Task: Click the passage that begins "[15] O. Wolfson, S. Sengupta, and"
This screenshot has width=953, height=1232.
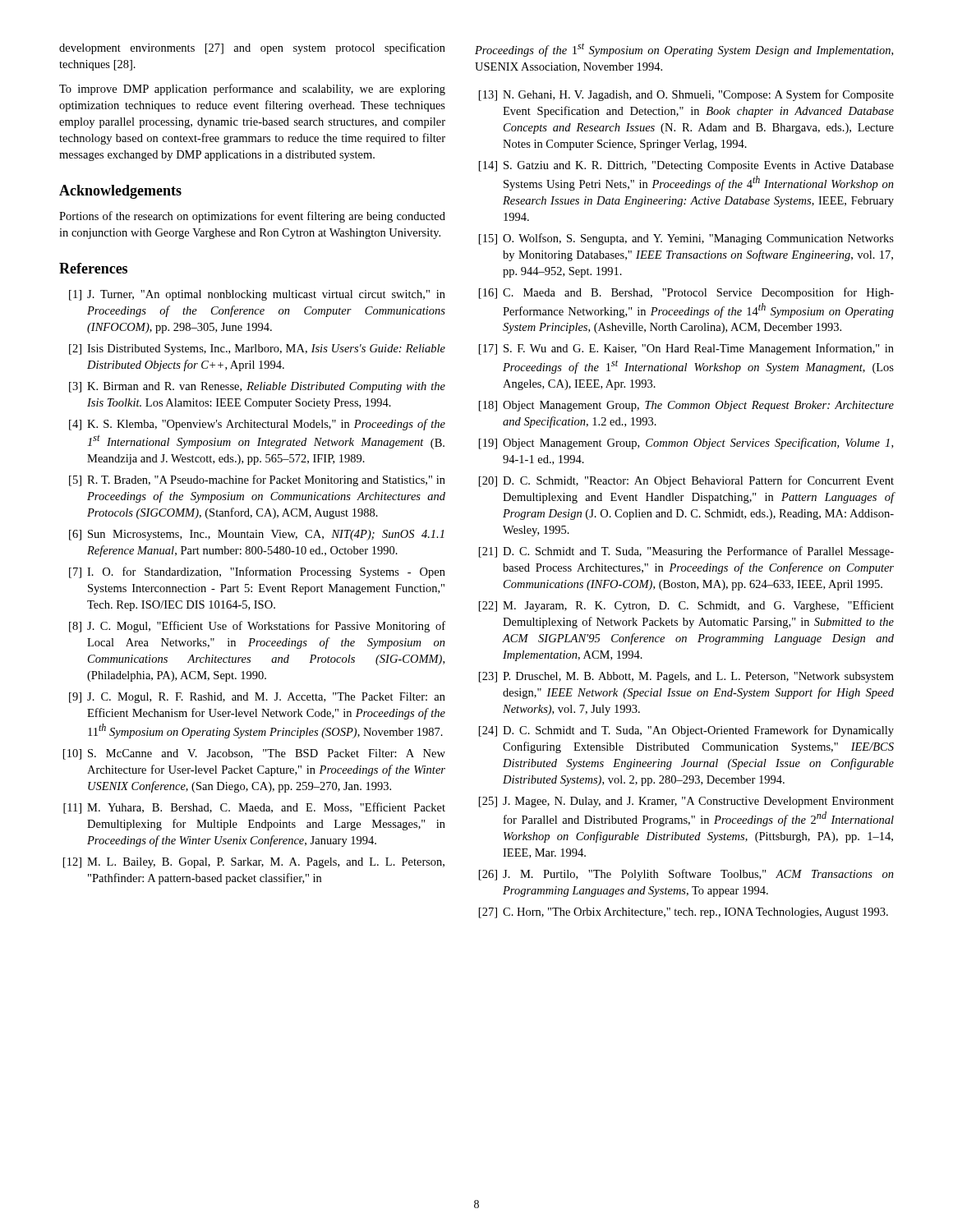Action: click(684, 254)
